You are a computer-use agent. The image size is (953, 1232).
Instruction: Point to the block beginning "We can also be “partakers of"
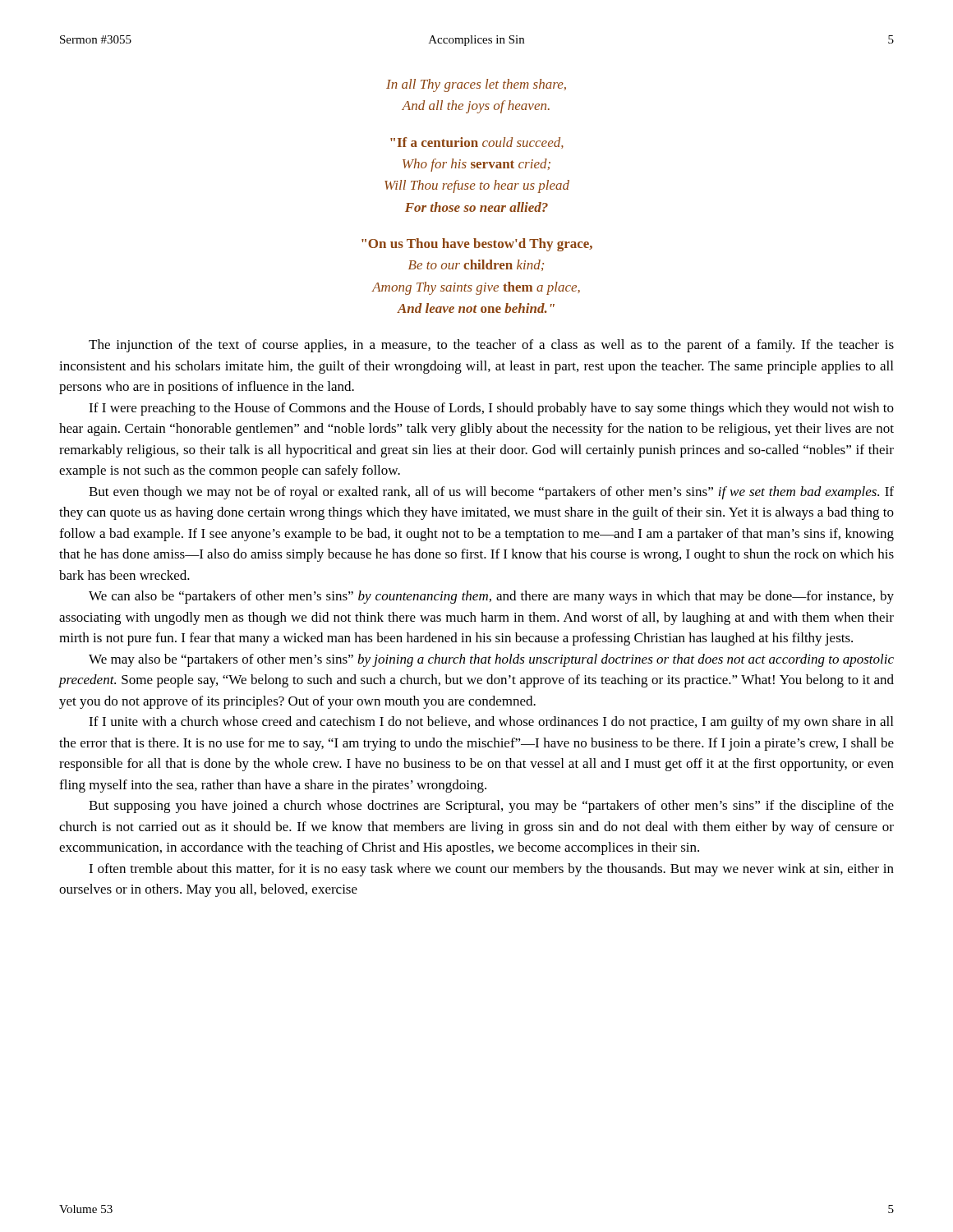pos(476,617)
